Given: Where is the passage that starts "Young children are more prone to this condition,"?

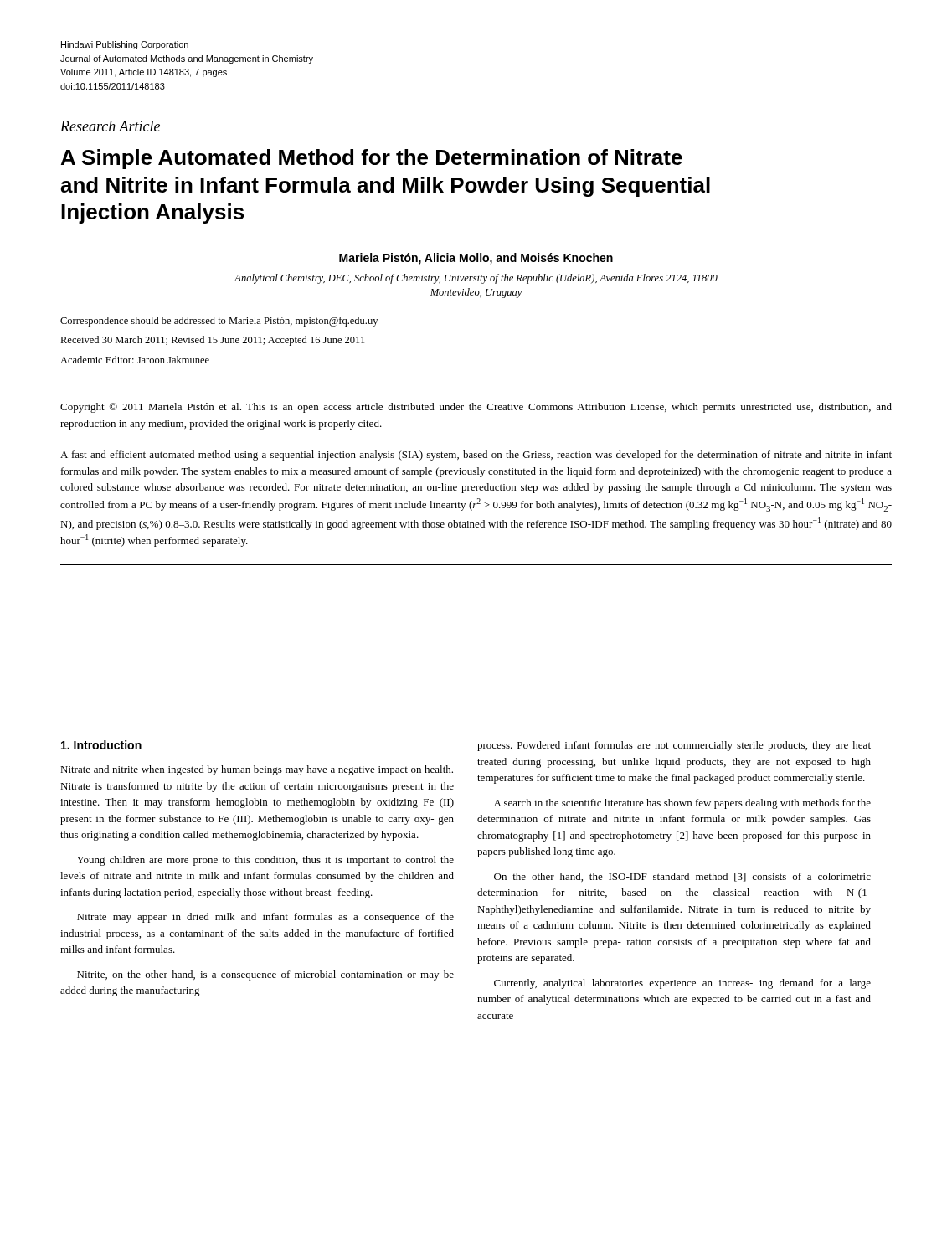Looking at the screenshot, I should click(x=257, y=875).
